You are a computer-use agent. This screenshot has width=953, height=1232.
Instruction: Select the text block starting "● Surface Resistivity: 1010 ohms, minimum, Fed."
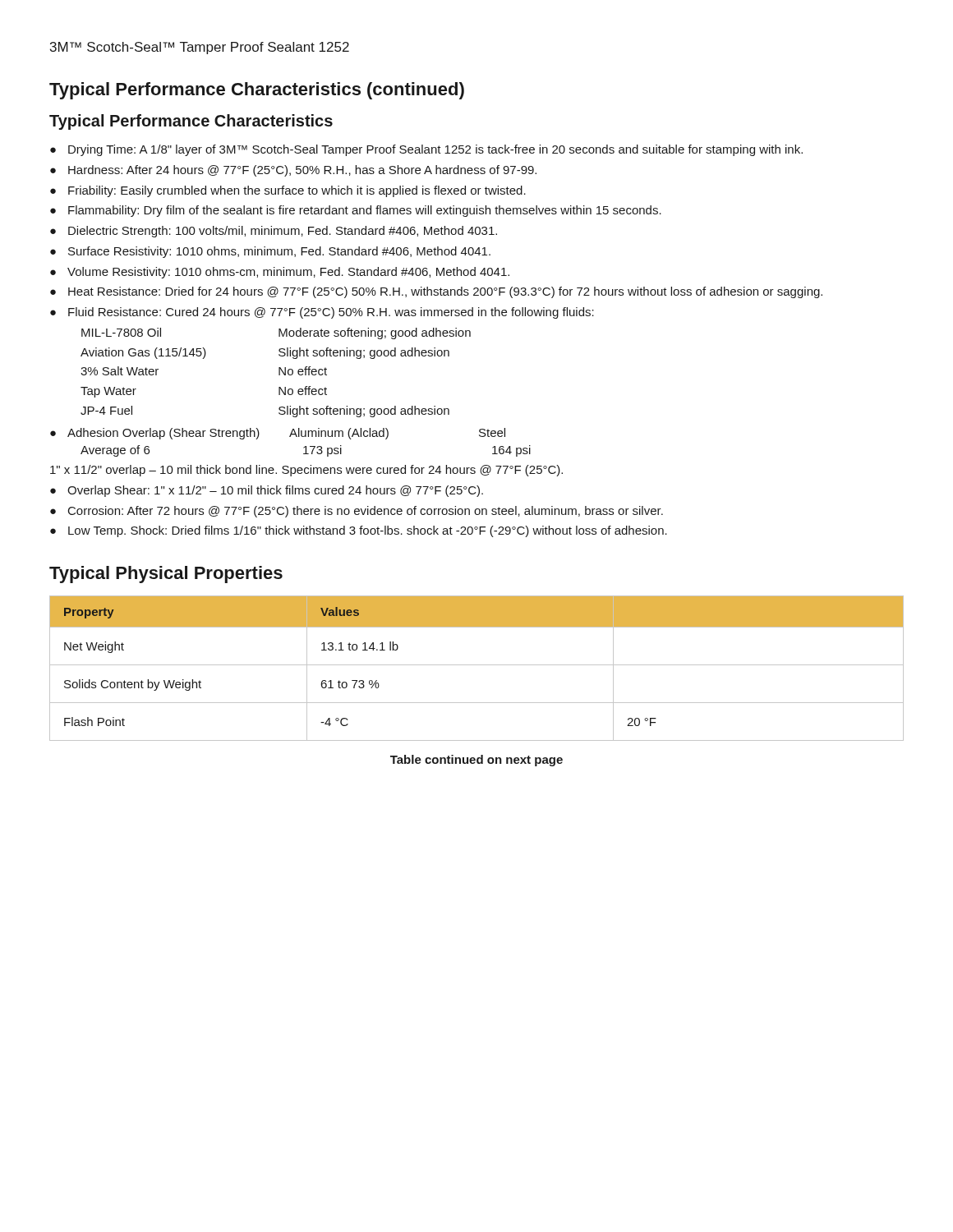point(476,251)
